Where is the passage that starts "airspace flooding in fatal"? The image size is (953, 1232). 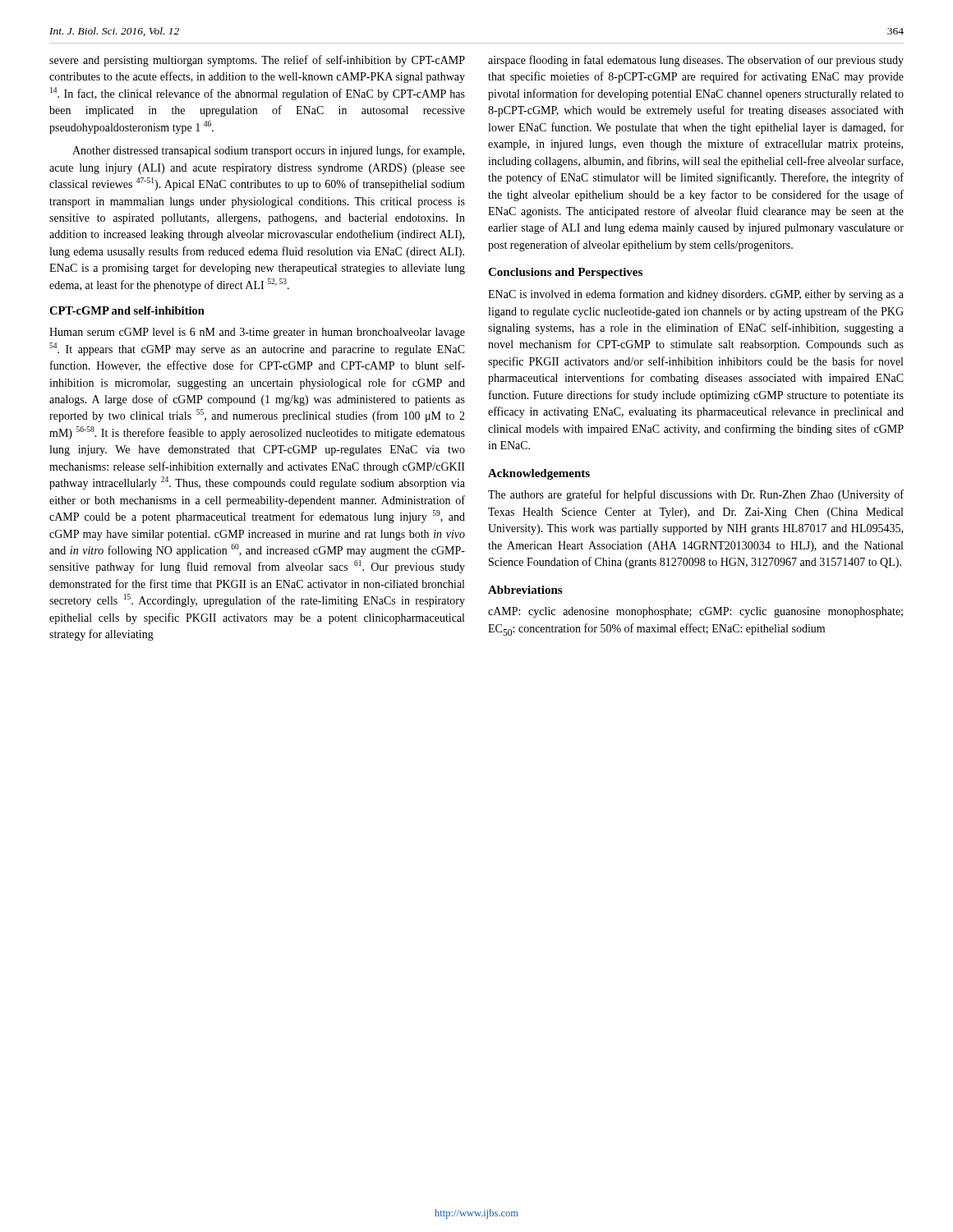click(x=696, y=153)
